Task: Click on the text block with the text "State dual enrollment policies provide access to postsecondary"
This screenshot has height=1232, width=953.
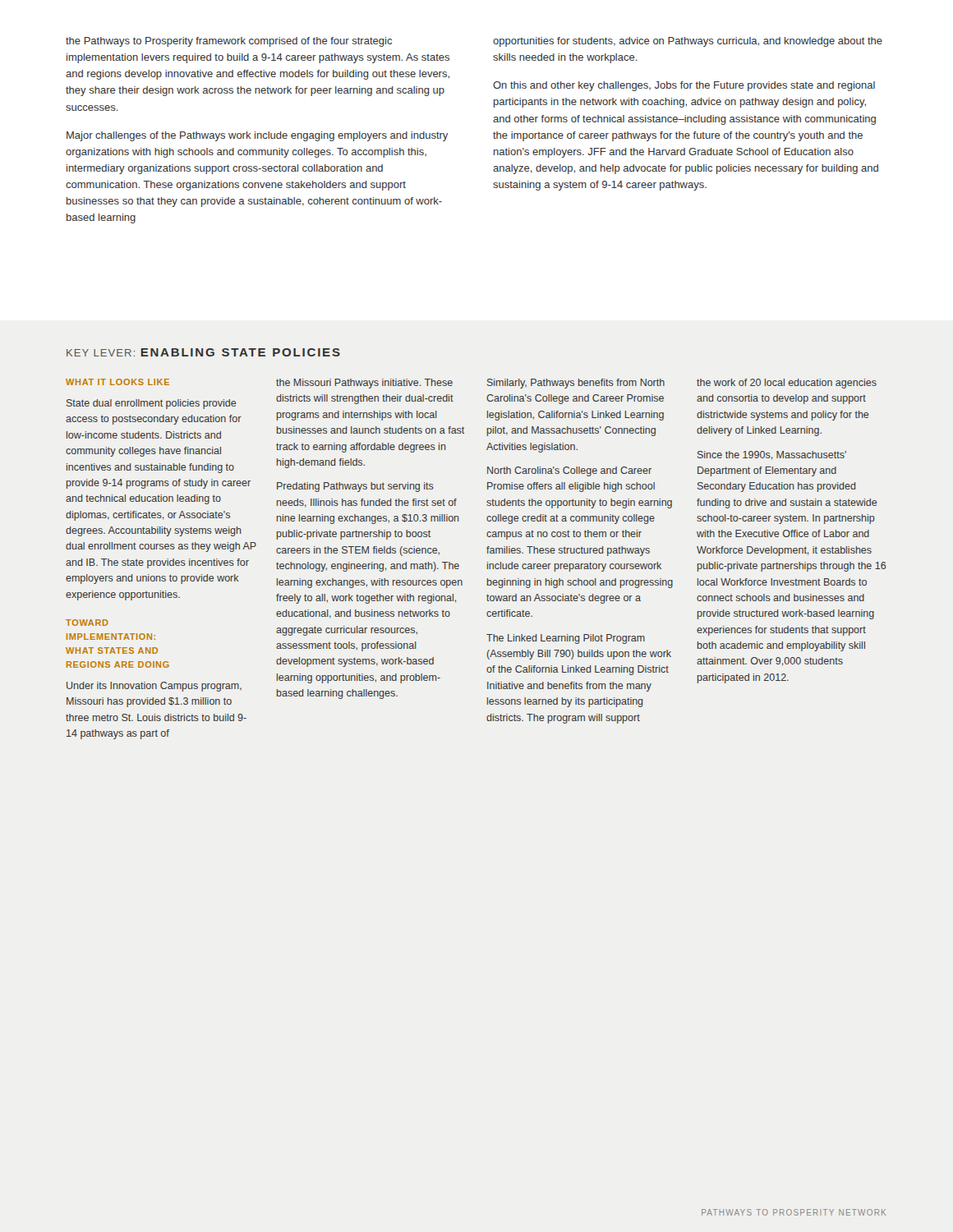Action: pos(161,499)
